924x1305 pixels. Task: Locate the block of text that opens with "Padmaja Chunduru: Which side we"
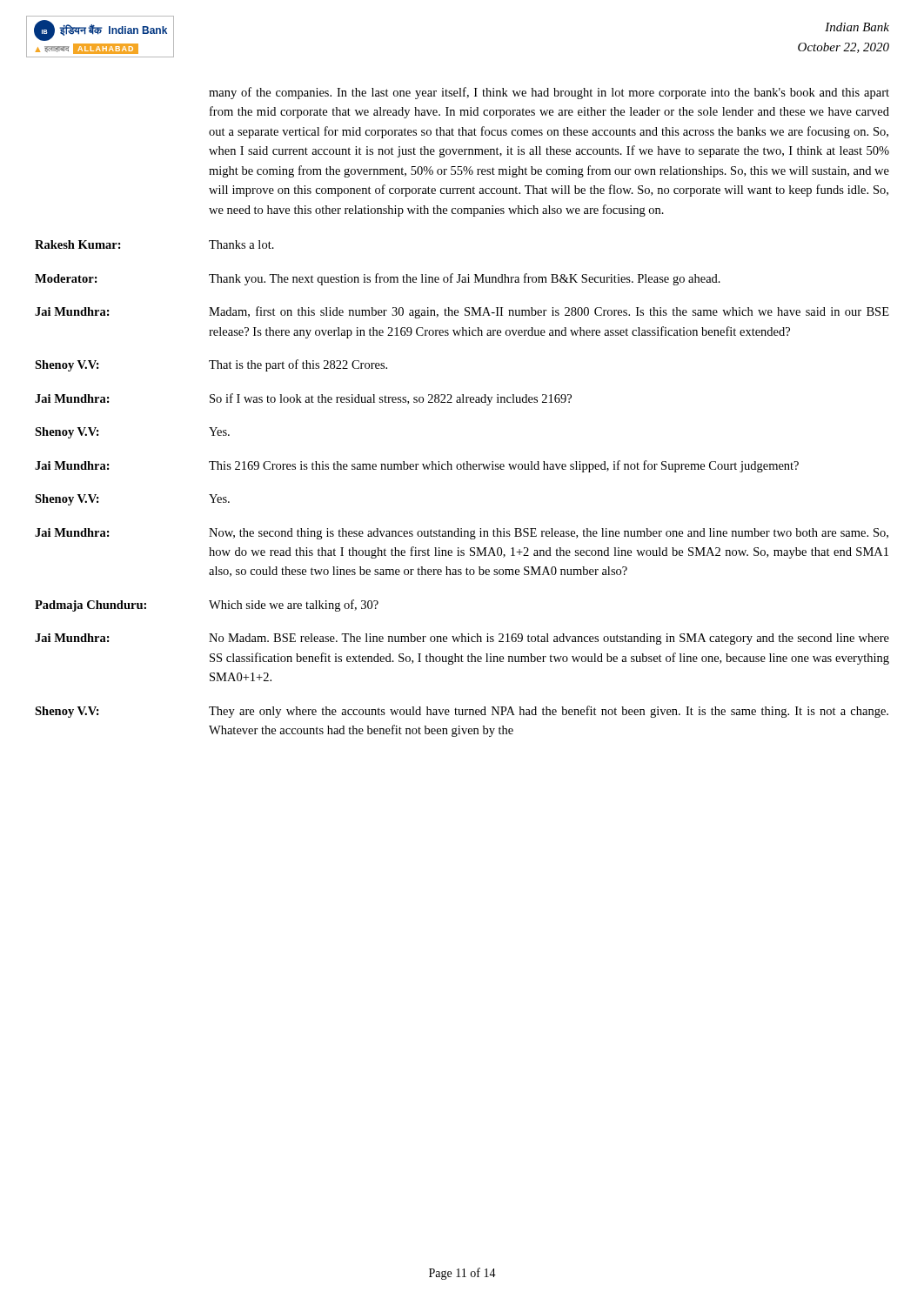pos(207,606)
